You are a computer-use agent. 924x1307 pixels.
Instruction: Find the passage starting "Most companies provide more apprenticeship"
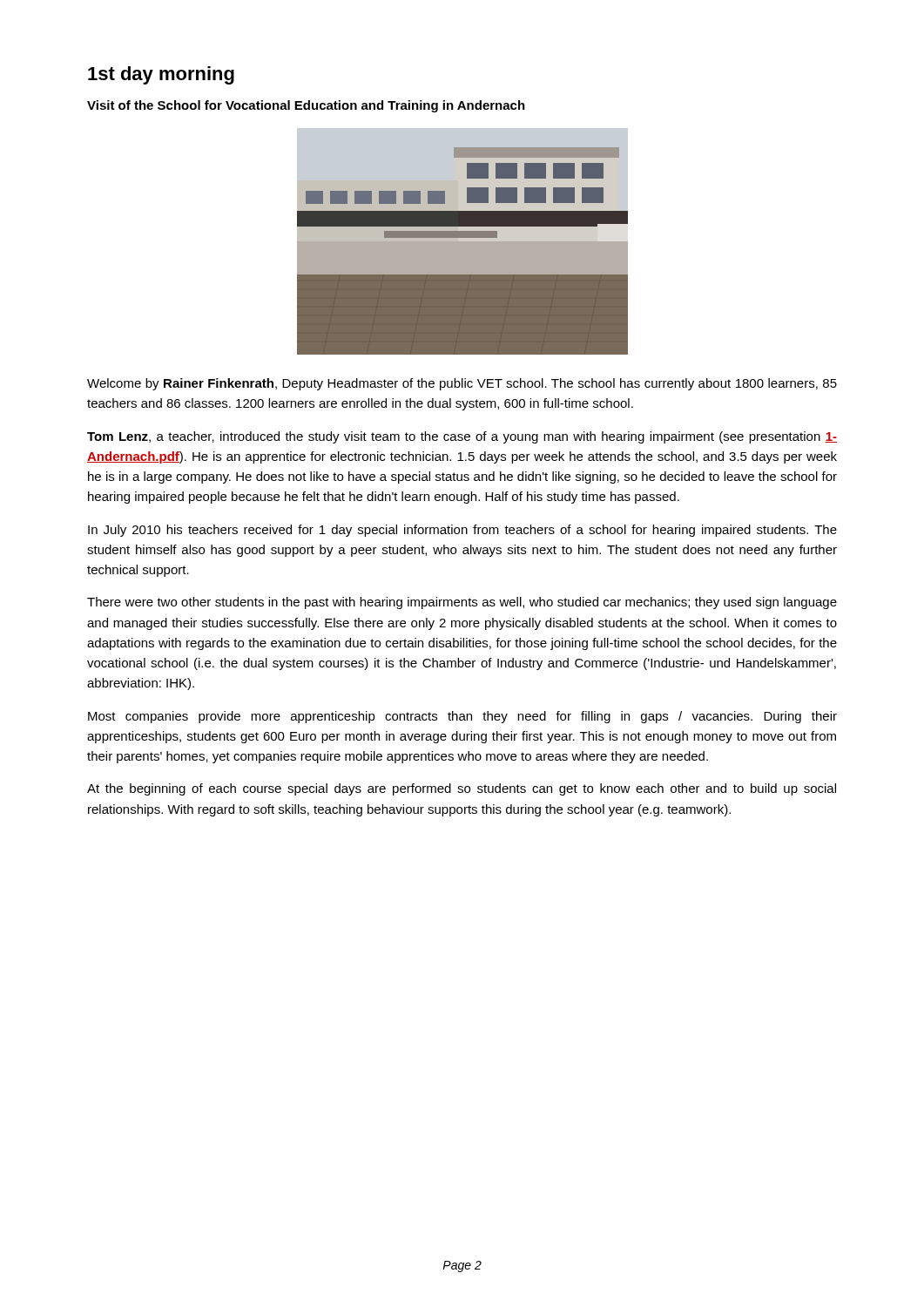pos(462,736)
